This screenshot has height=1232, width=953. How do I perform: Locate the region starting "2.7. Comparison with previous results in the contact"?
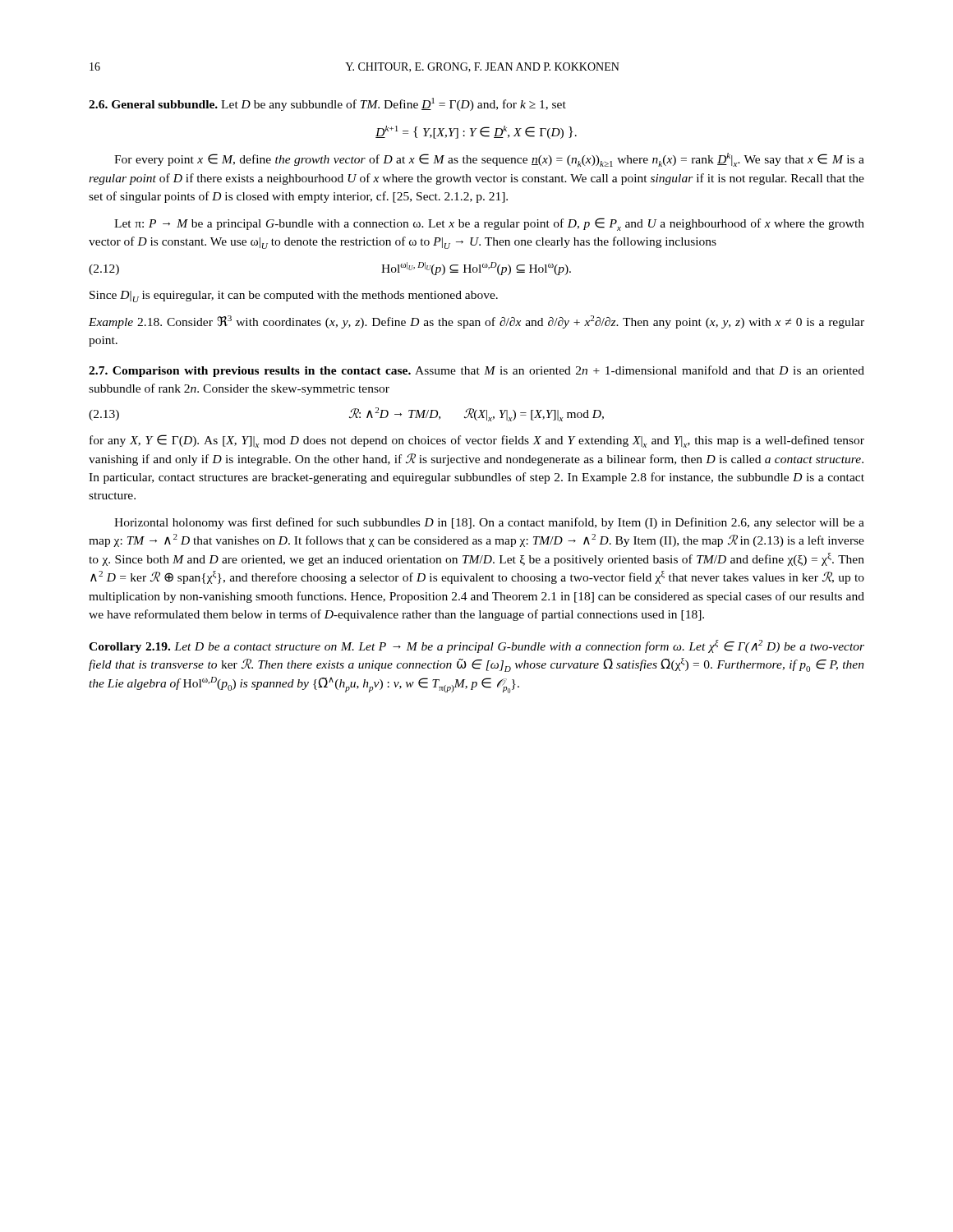(x=476, y=380)
